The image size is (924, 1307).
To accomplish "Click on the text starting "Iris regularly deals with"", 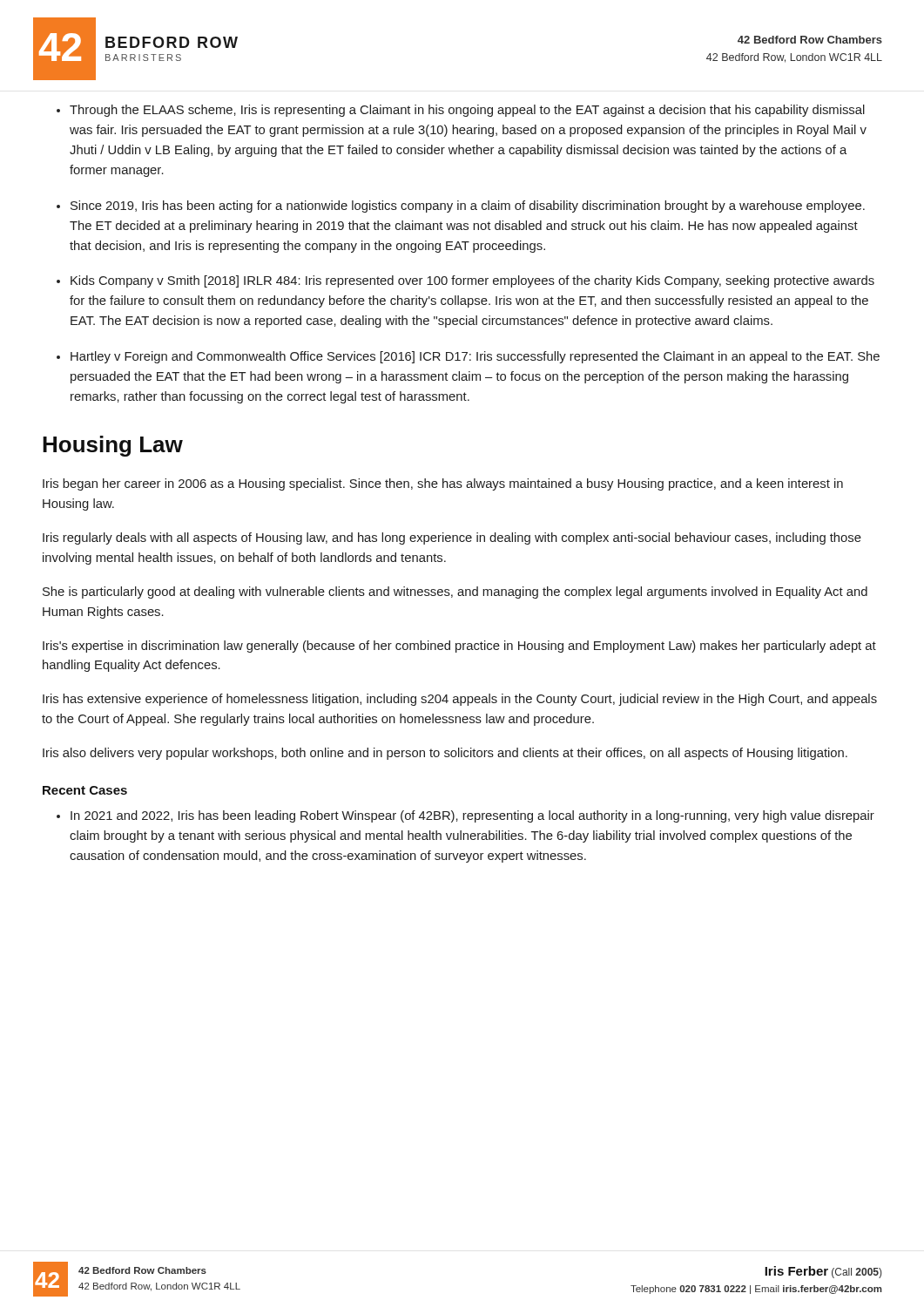I will [452, 547].
